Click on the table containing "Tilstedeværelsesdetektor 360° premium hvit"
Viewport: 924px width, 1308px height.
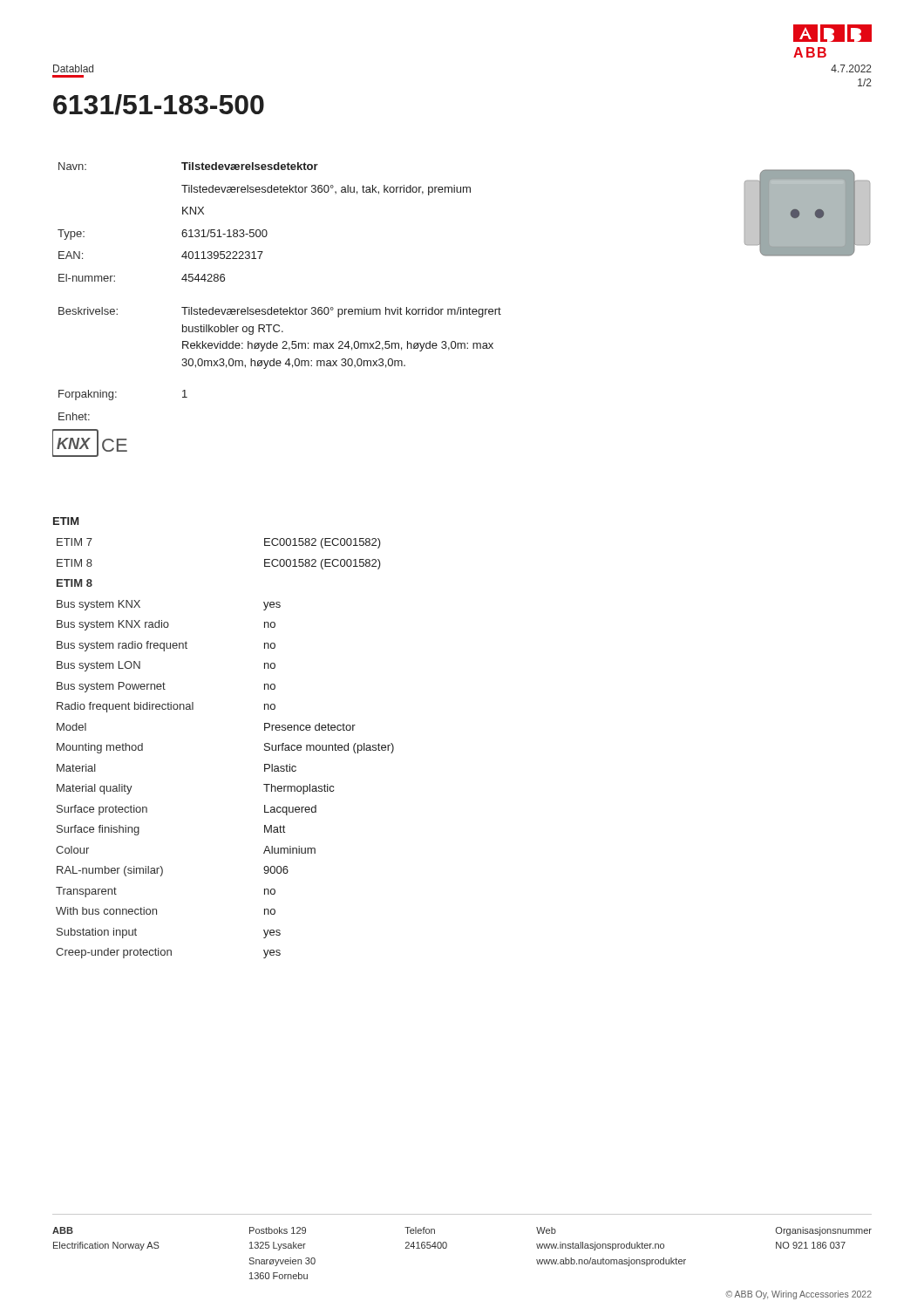click(296, 291)
